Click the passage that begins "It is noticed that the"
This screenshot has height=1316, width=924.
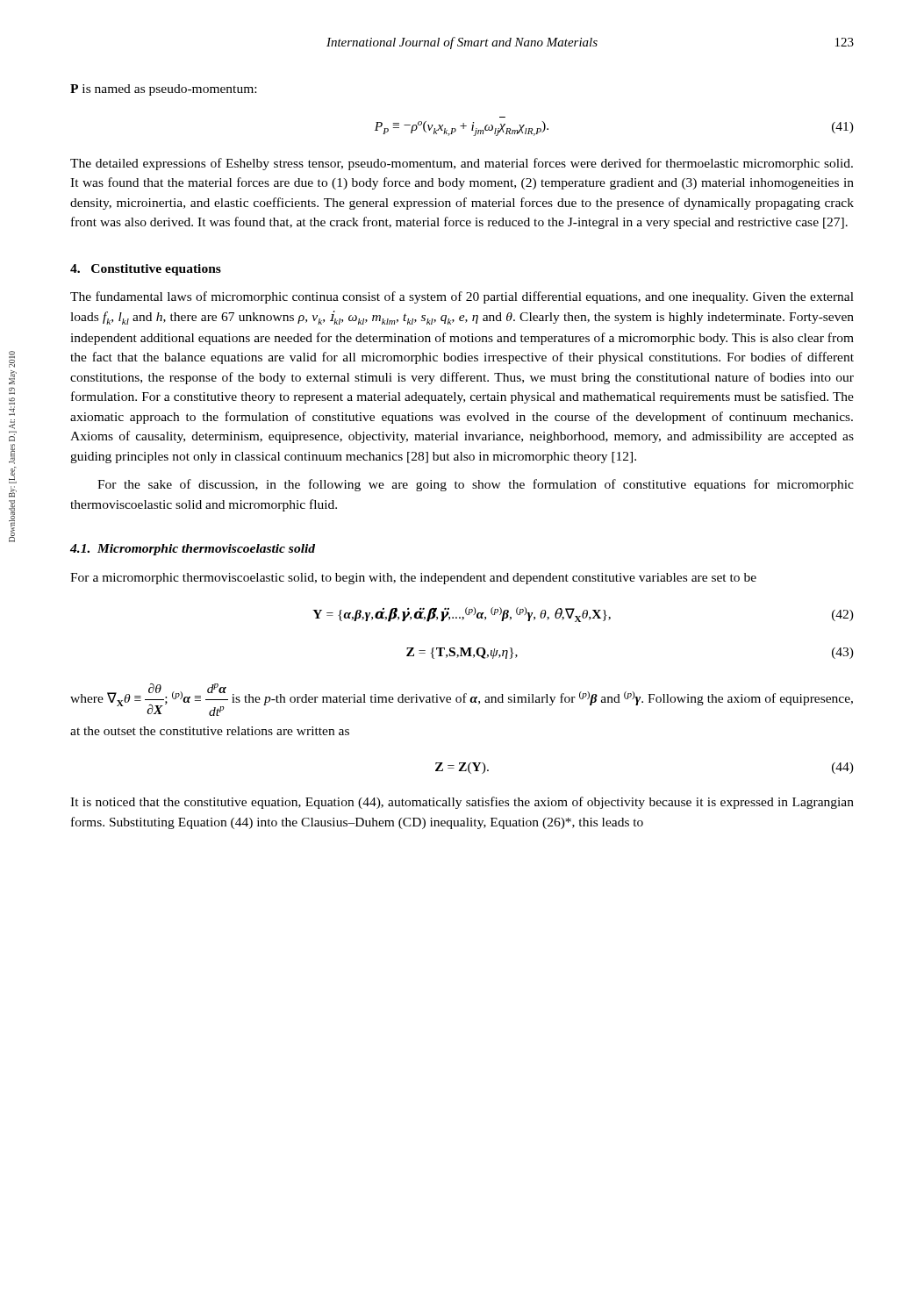tap(462, 812)
